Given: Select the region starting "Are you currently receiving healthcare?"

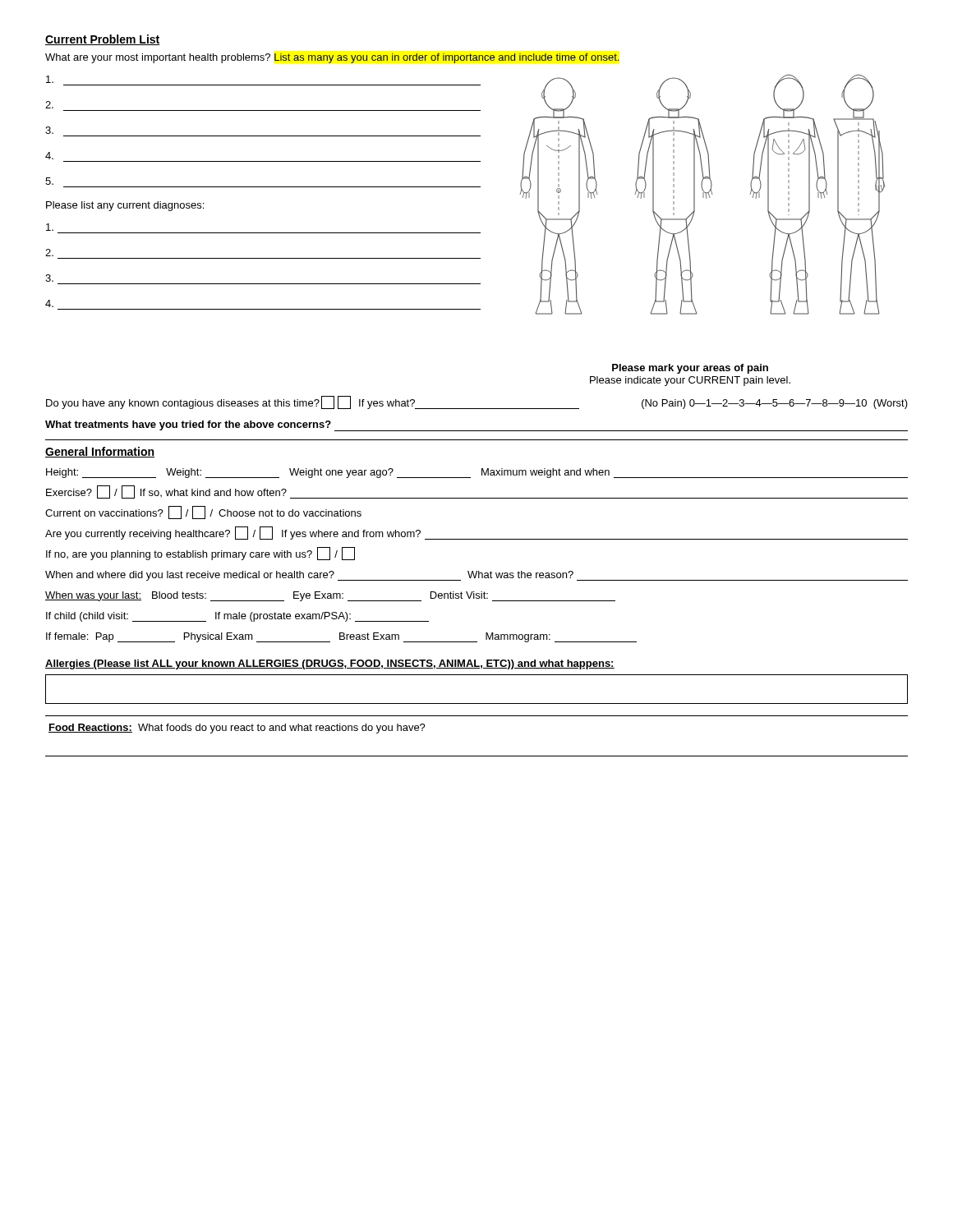Looking at the screenshot, I should click(x=476, y=533).
